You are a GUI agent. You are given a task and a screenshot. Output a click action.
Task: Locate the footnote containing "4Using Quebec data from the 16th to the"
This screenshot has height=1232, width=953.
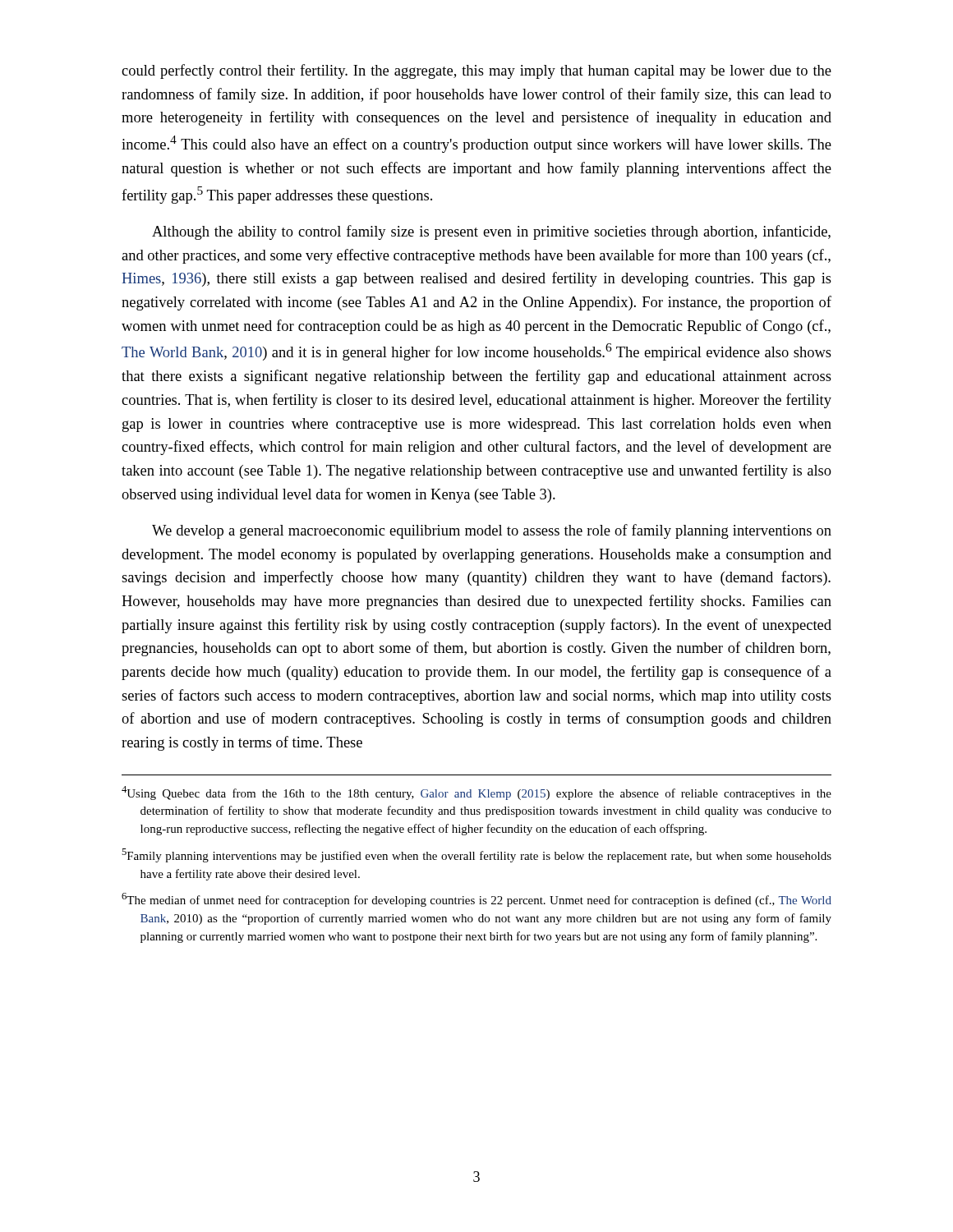[476, 809]
